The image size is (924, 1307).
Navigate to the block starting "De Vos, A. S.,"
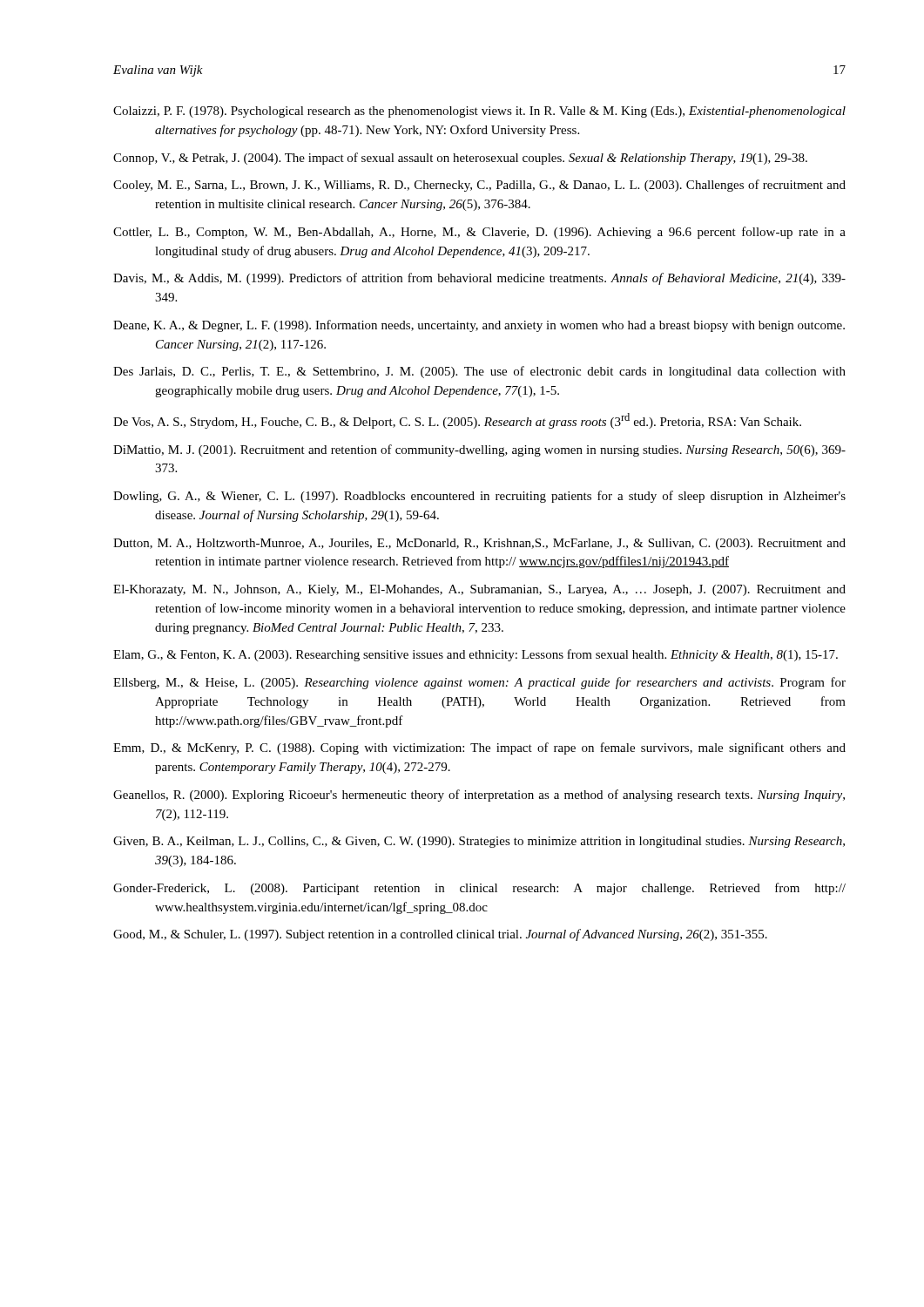458,421
